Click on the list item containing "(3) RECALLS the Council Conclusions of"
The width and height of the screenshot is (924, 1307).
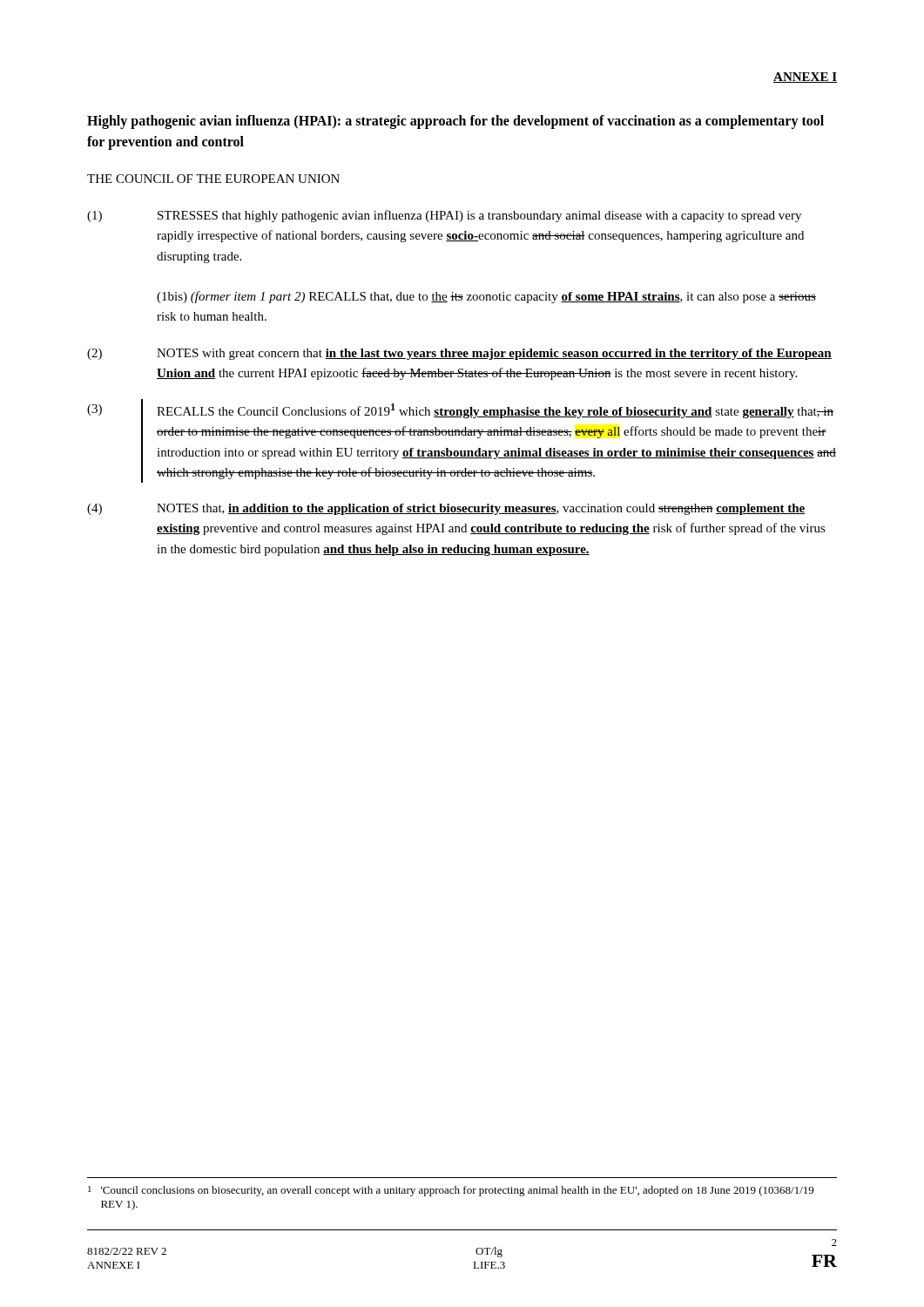tap(462, 441)
